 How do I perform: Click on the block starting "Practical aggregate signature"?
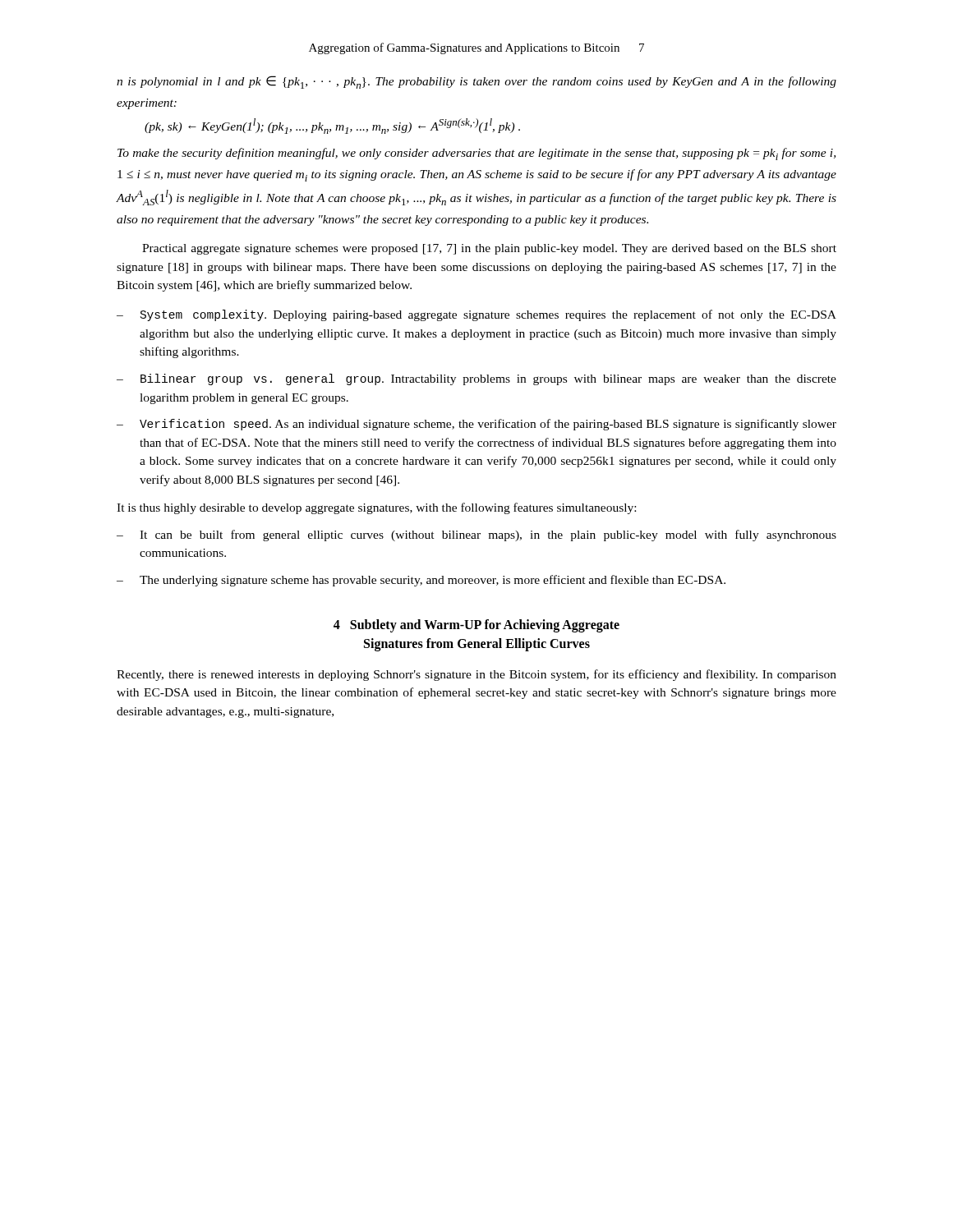pos(476,267)
